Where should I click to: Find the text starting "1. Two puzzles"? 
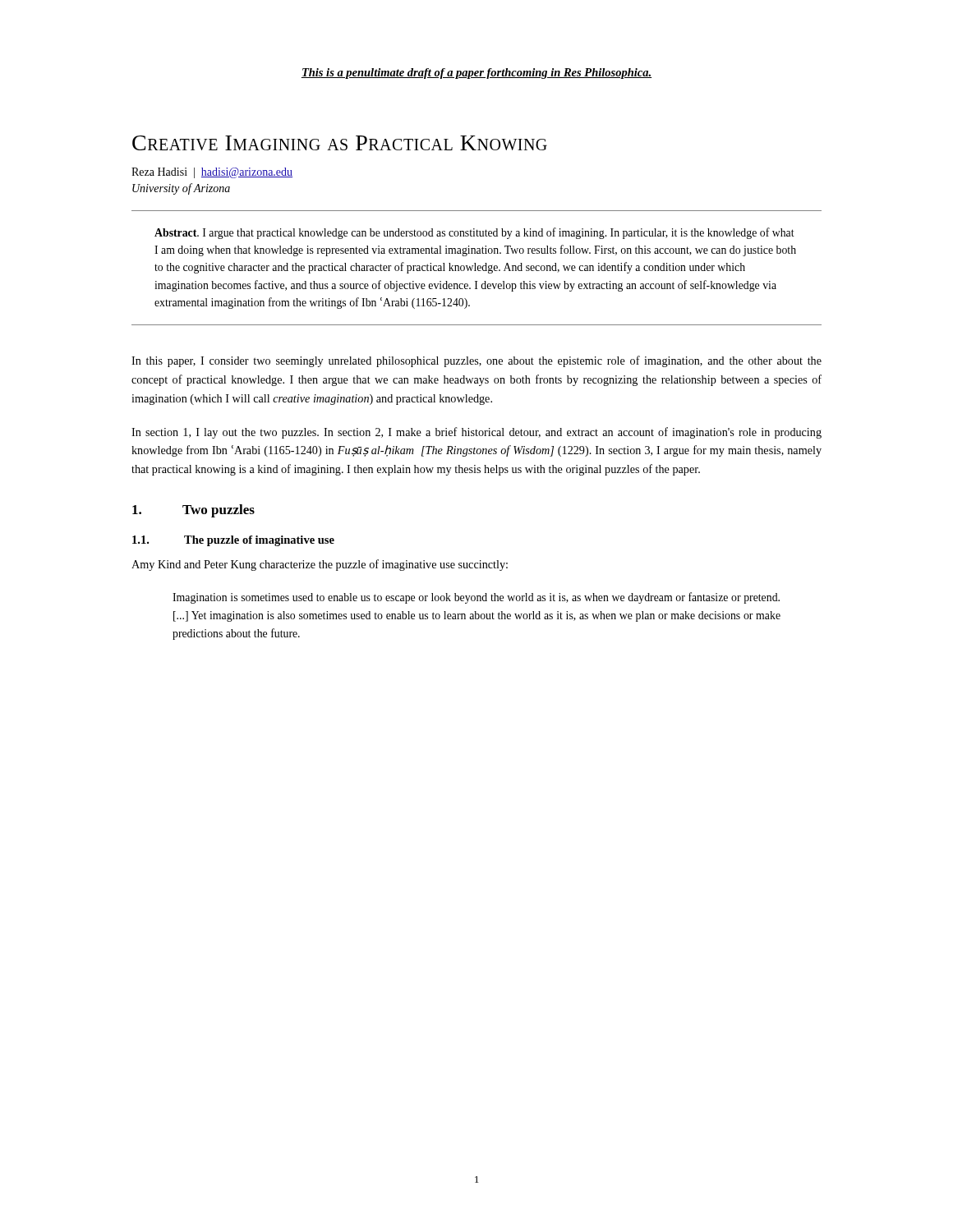[x=193, y=510]
